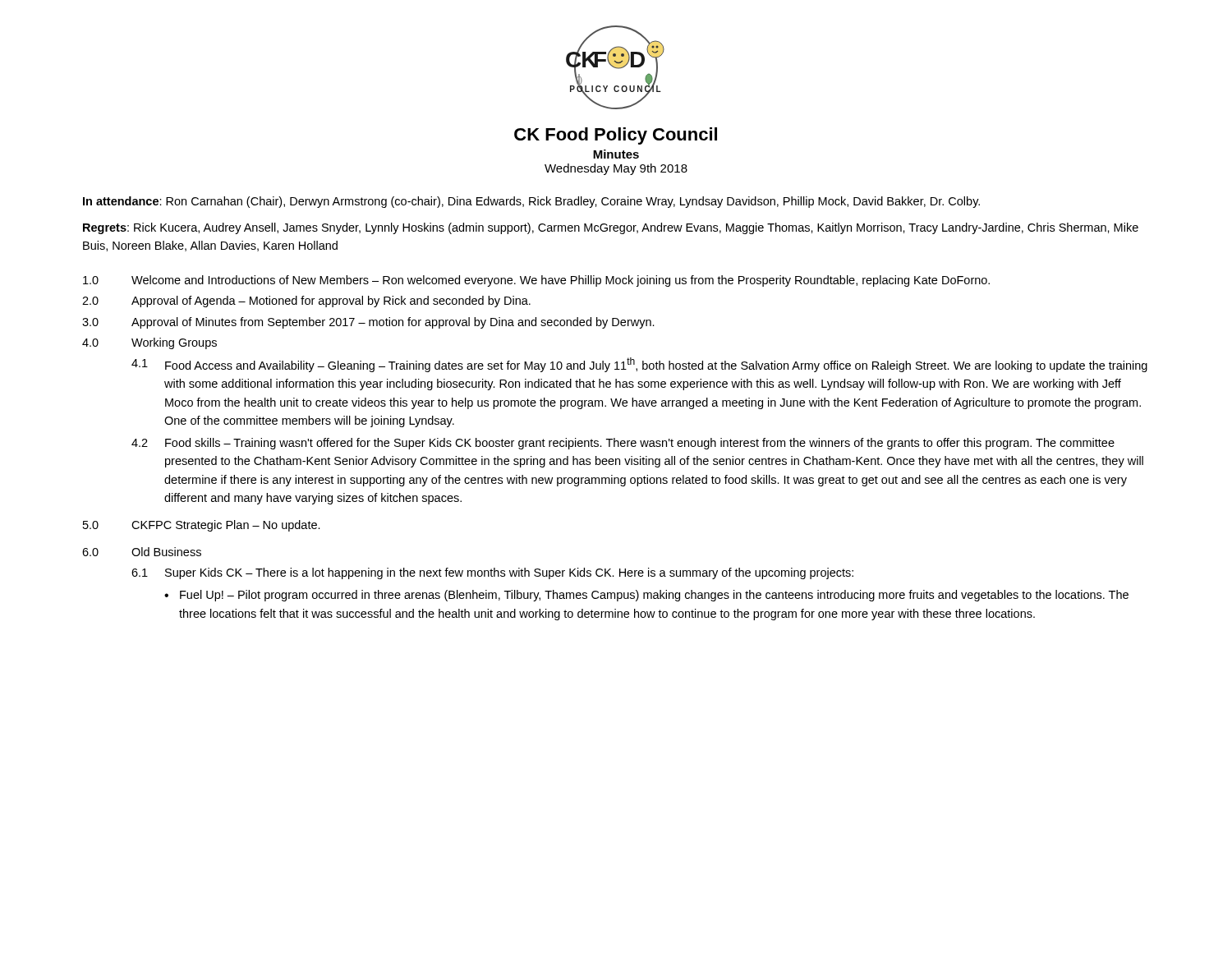
Task: Locate the text starting "4.2 Food skills – Training wasn't"
Action: [641, 470]
